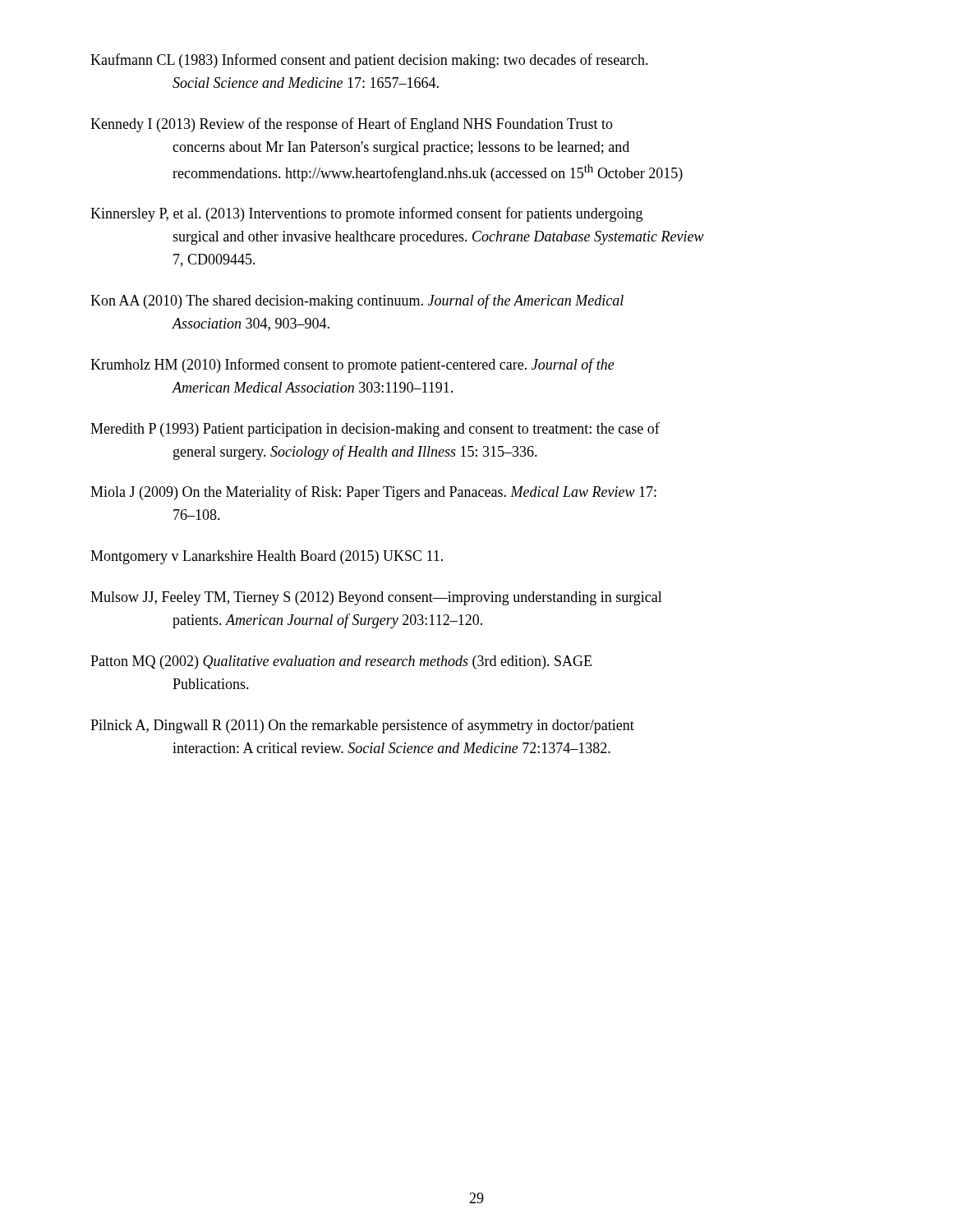Navigate to the passage starting "Kinnersley P, et al."
The height and width of the screenshot is (1232, 953).
point(476,238)
